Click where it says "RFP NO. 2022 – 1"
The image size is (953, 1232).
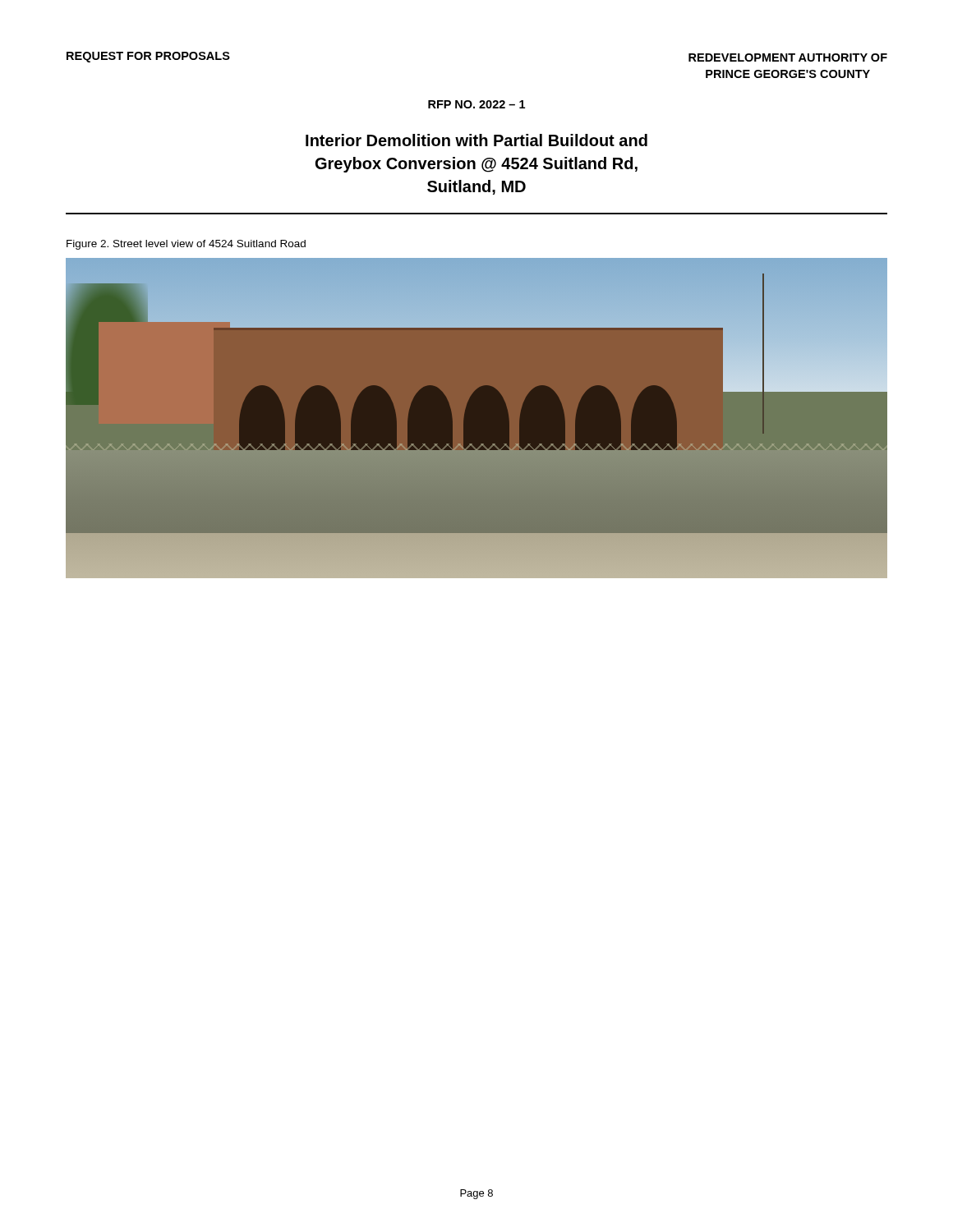(x=476, y=104)
